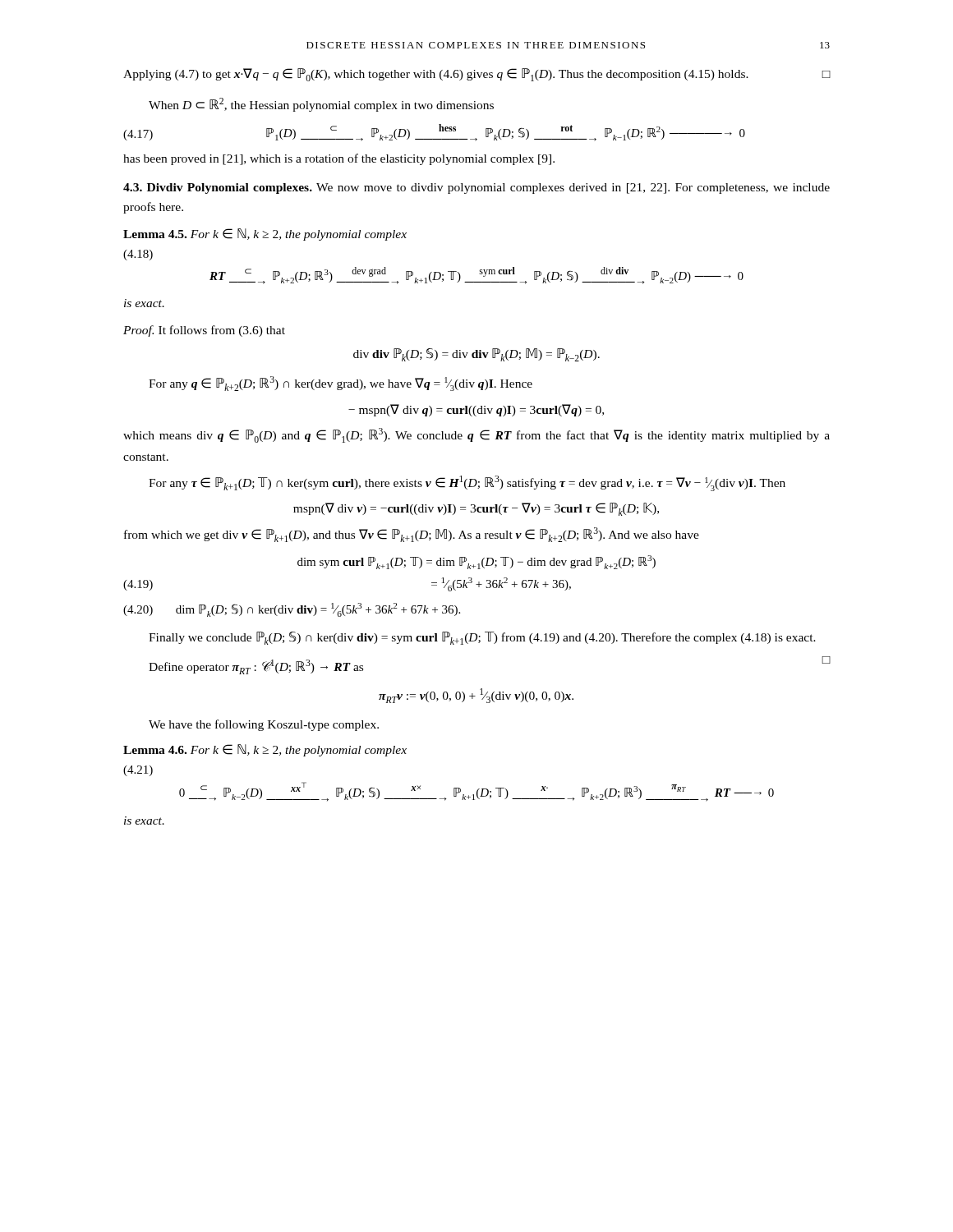Locate the text starting "When D ⊂ ℝ2, the"

click(476, 104)
